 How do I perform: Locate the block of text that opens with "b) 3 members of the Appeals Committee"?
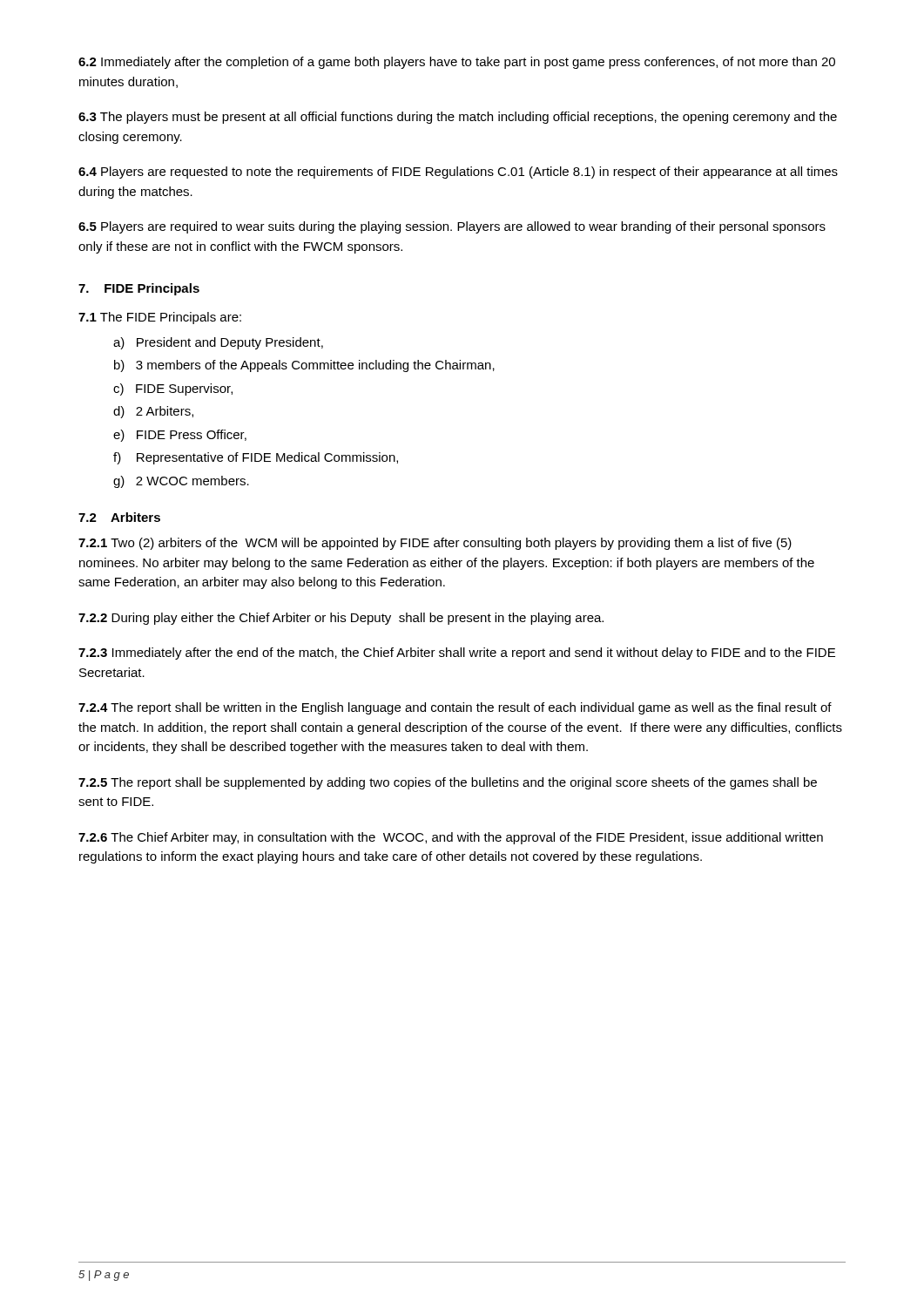304,365
